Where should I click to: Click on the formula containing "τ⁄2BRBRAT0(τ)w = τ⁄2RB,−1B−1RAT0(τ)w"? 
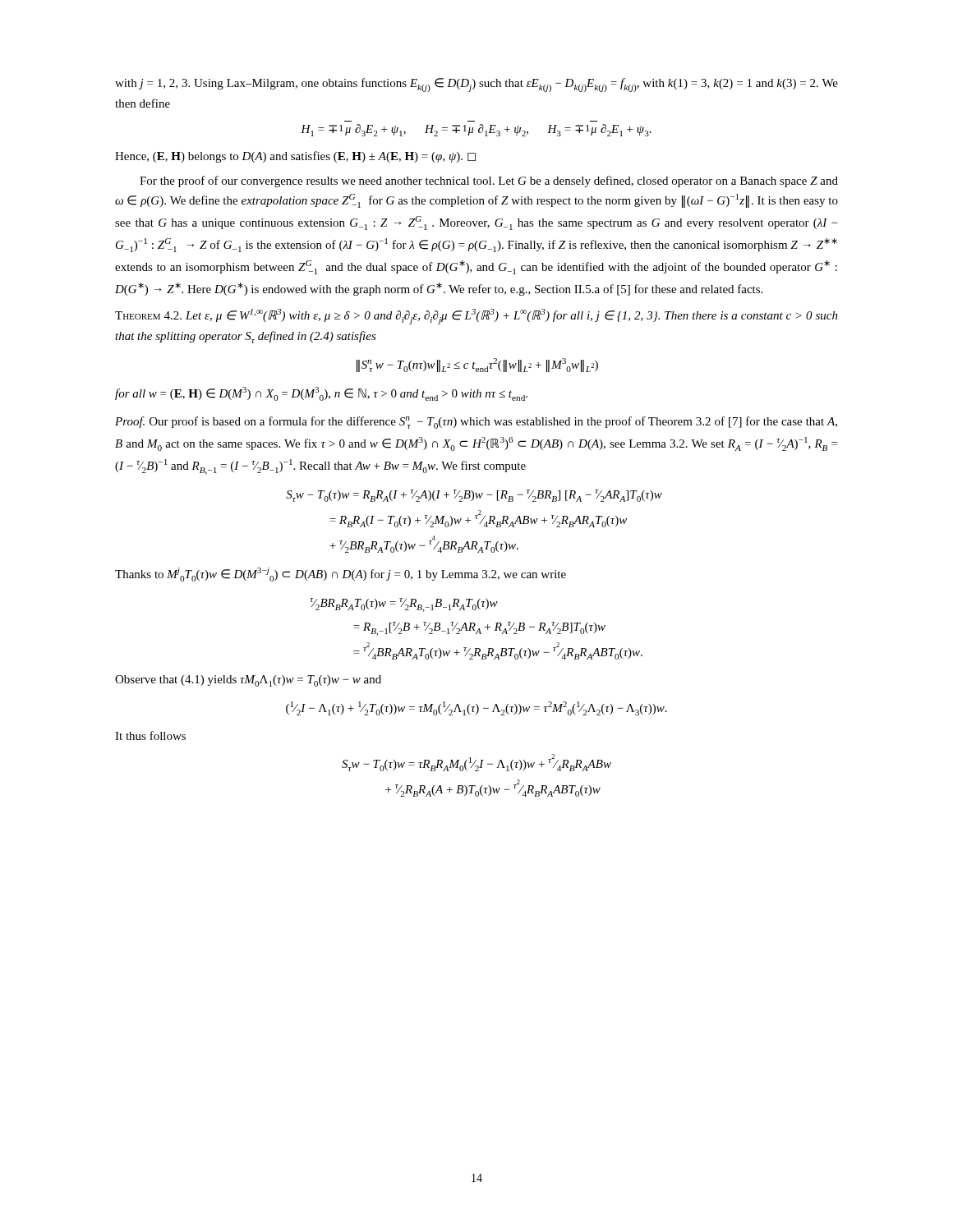(476, 628)
